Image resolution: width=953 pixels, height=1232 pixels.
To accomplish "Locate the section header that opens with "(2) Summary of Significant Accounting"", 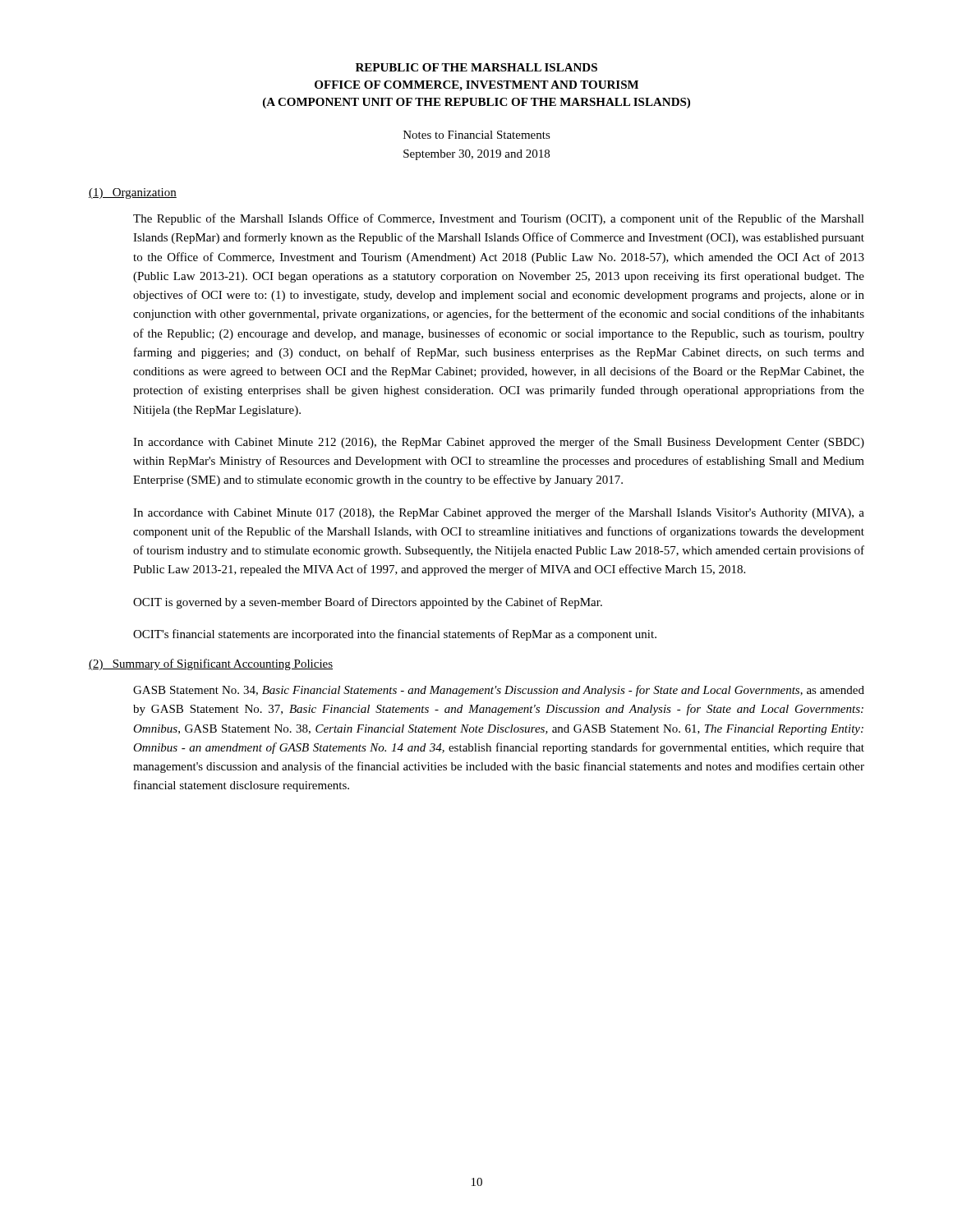I will pos(211,664).
